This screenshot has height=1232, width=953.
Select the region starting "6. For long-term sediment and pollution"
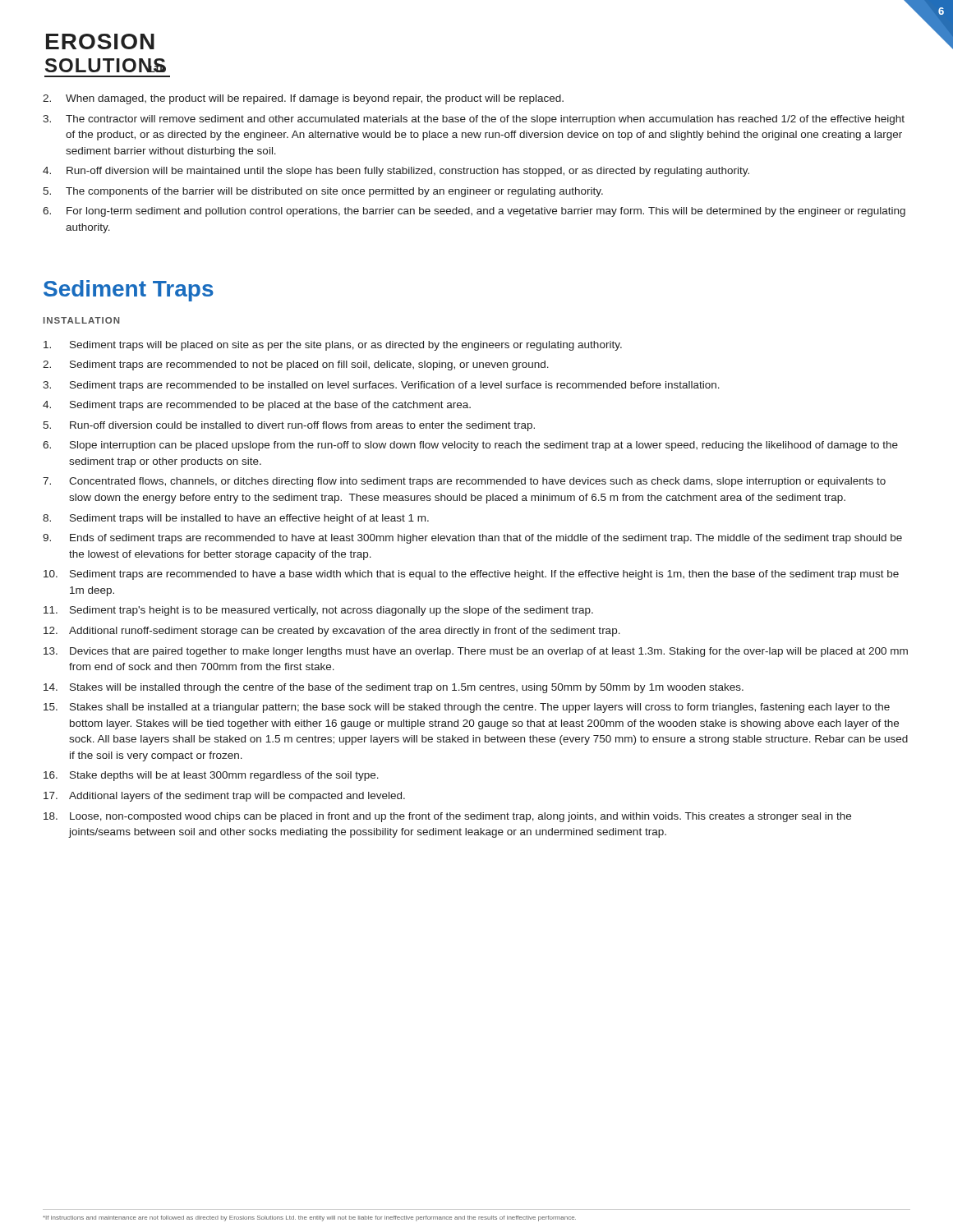coord(476,219)
